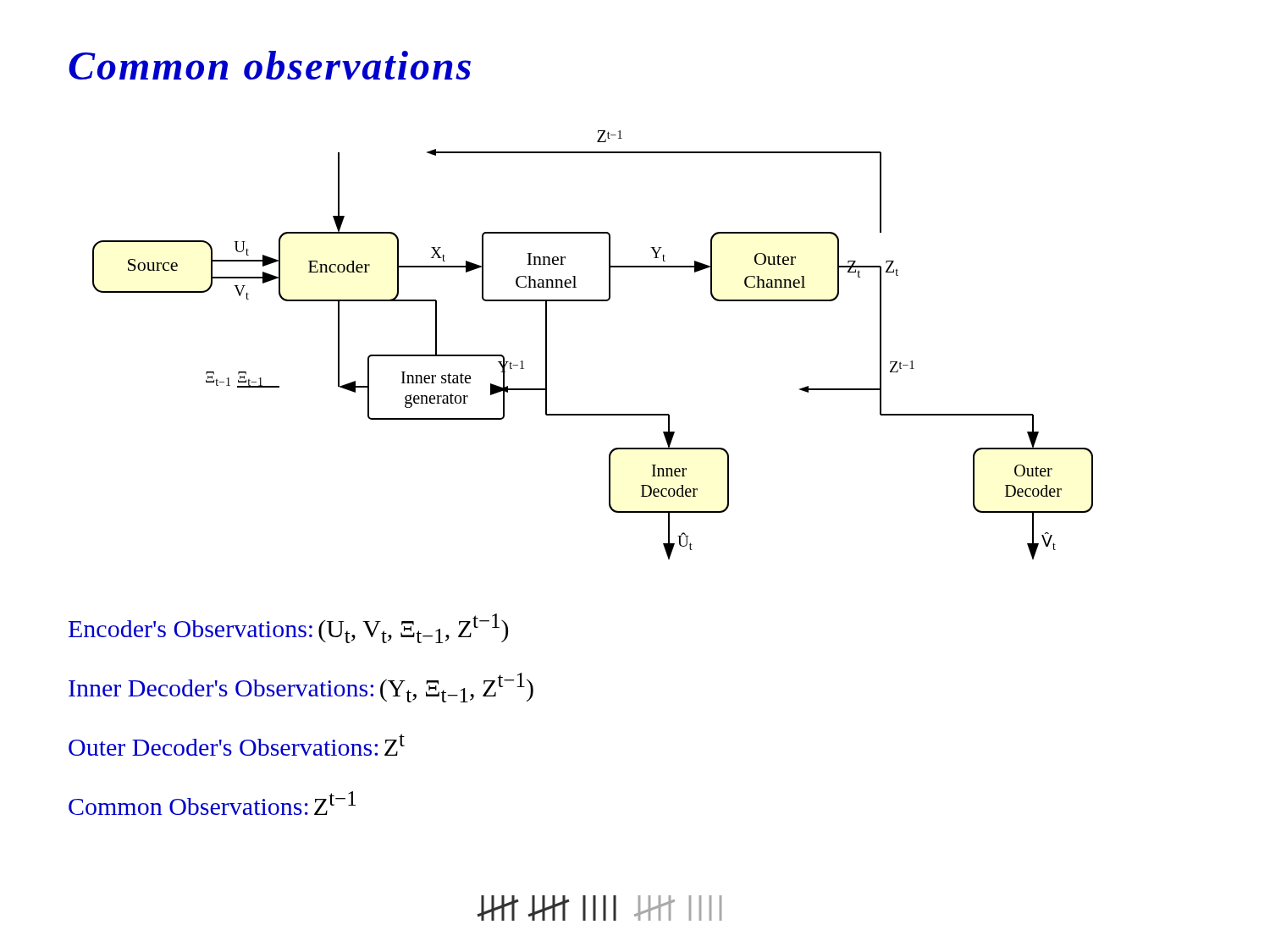This screenshot has height=952, width=1270.
Task: Select the element starting "Outer Decoder's Observations: Zt"
Action: point(236,744)
